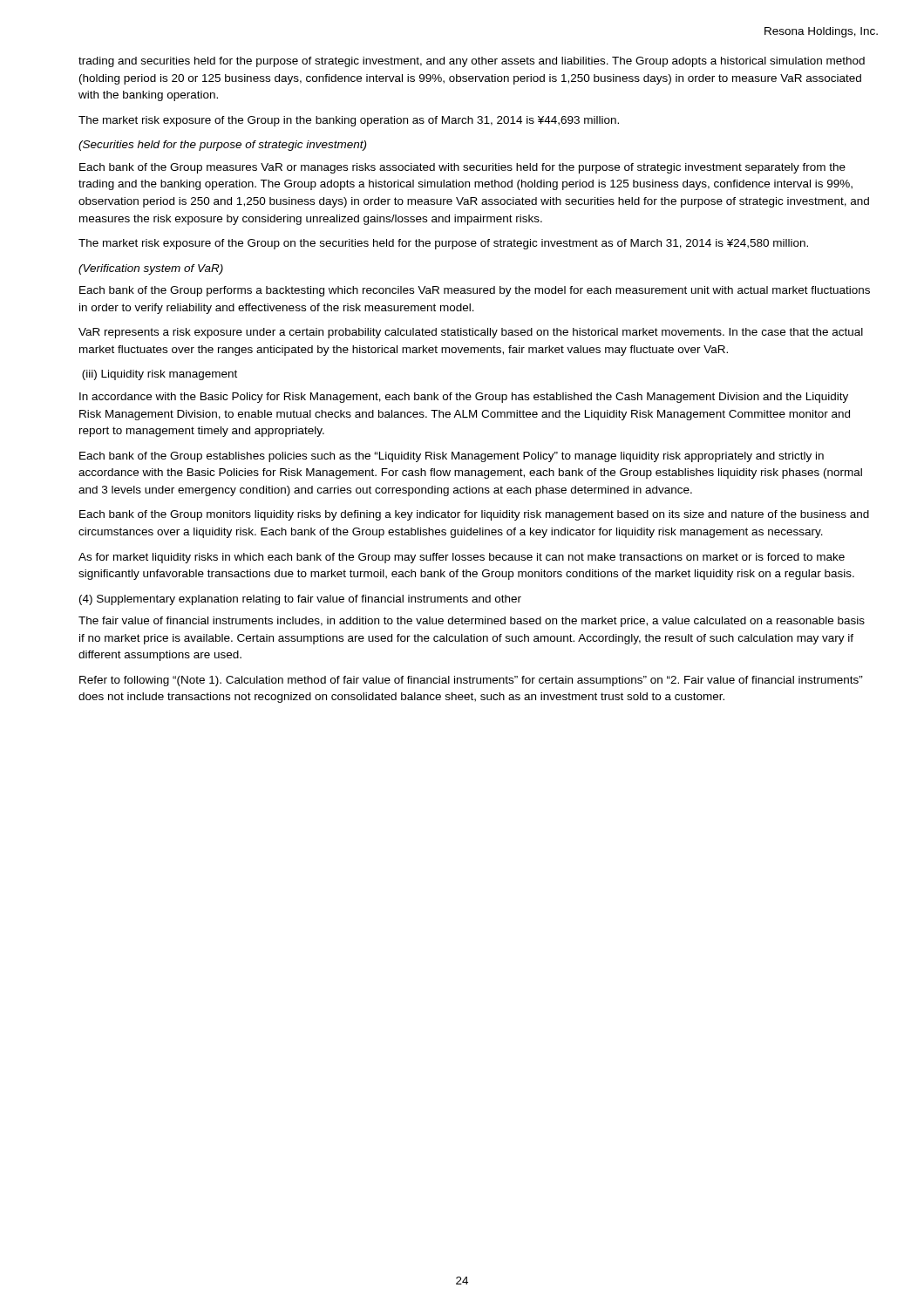The width and height of the screenshot is (924, 1308).
Task: Locate the text block starting "(iii) Liquidity risk"
Action: point(158,374)
